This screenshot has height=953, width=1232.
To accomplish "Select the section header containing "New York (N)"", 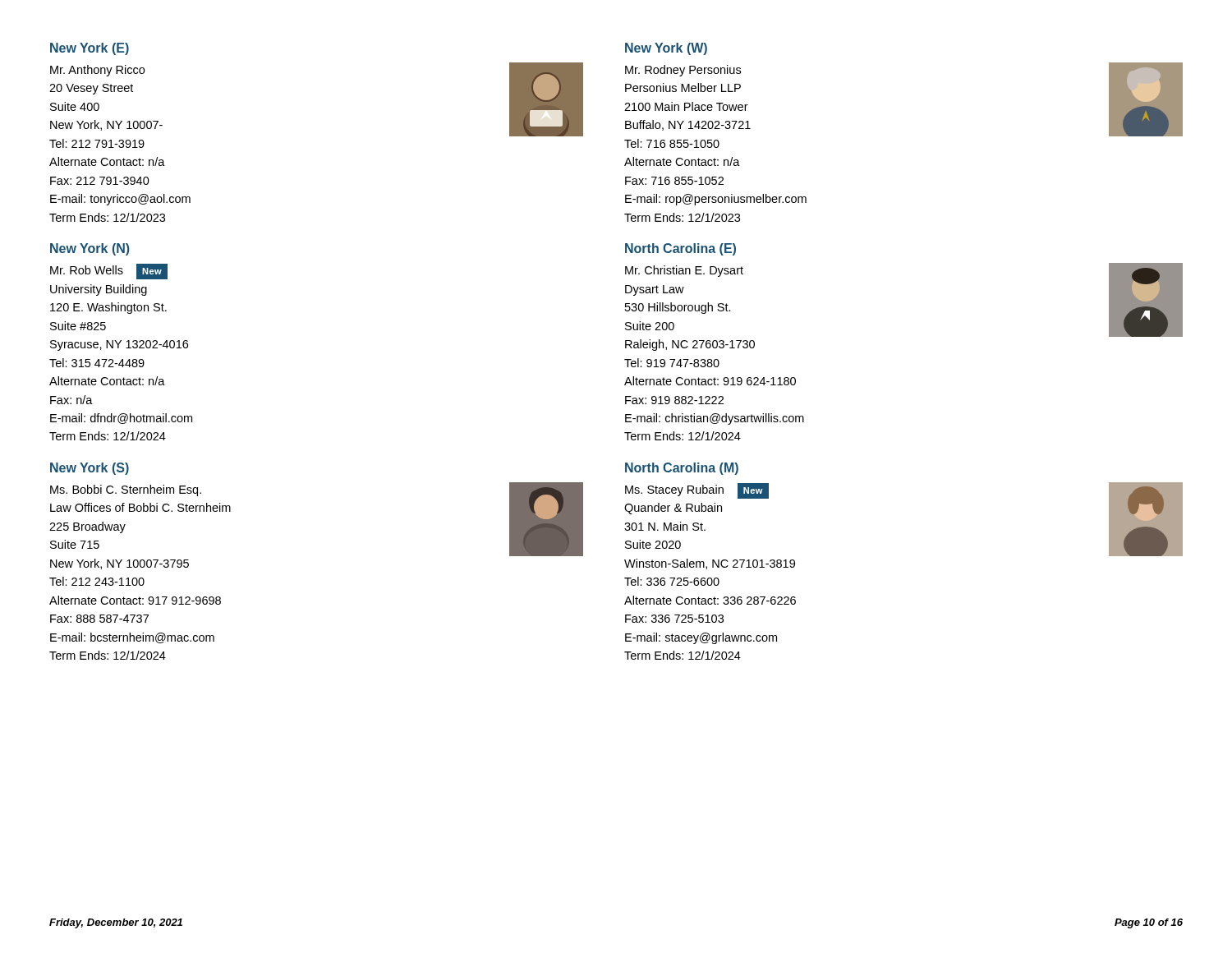I will click(x=90, y=249).
